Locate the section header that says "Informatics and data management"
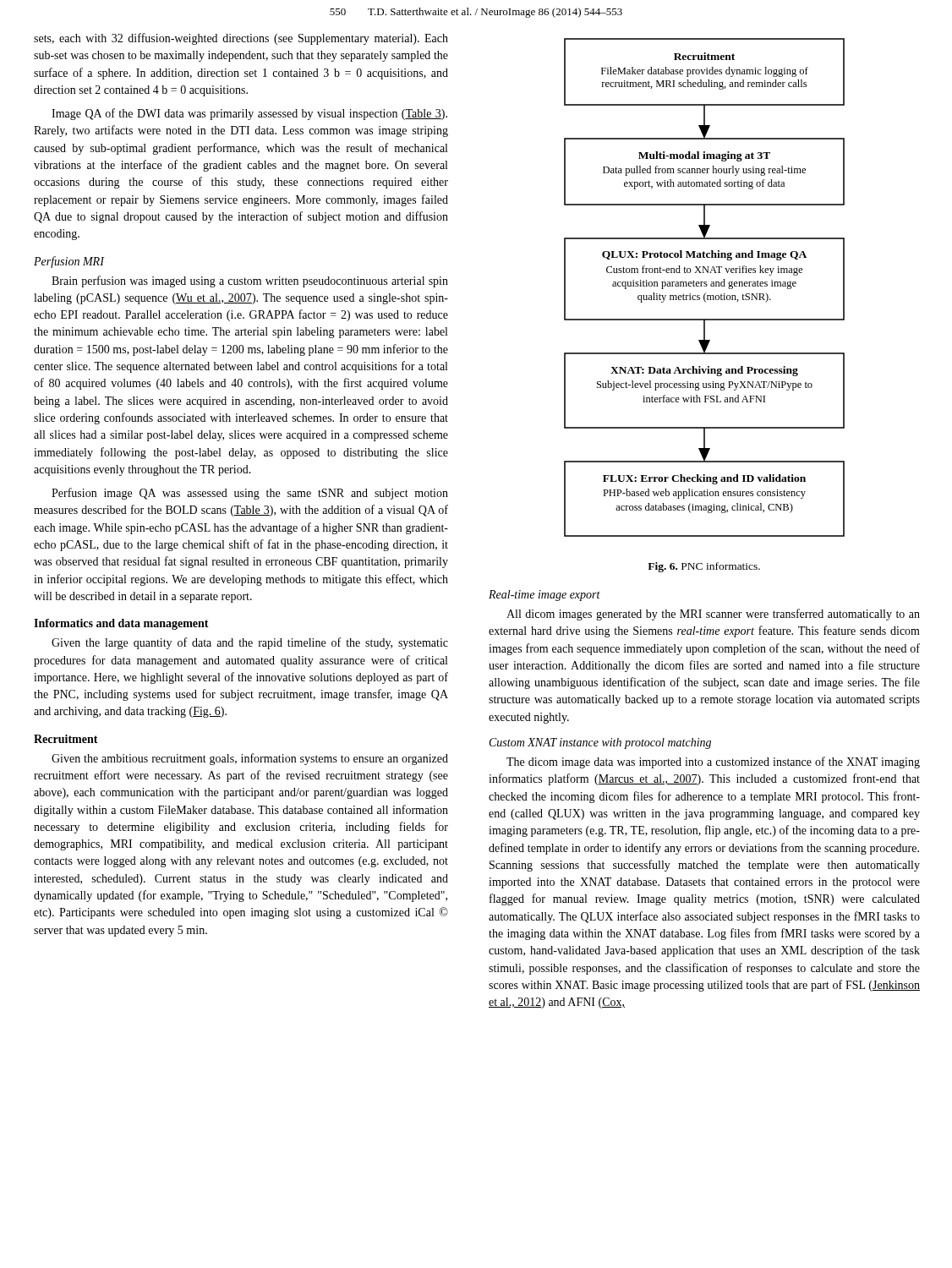The width and height of the screenshot is (952, 1268). coord(121,624)
